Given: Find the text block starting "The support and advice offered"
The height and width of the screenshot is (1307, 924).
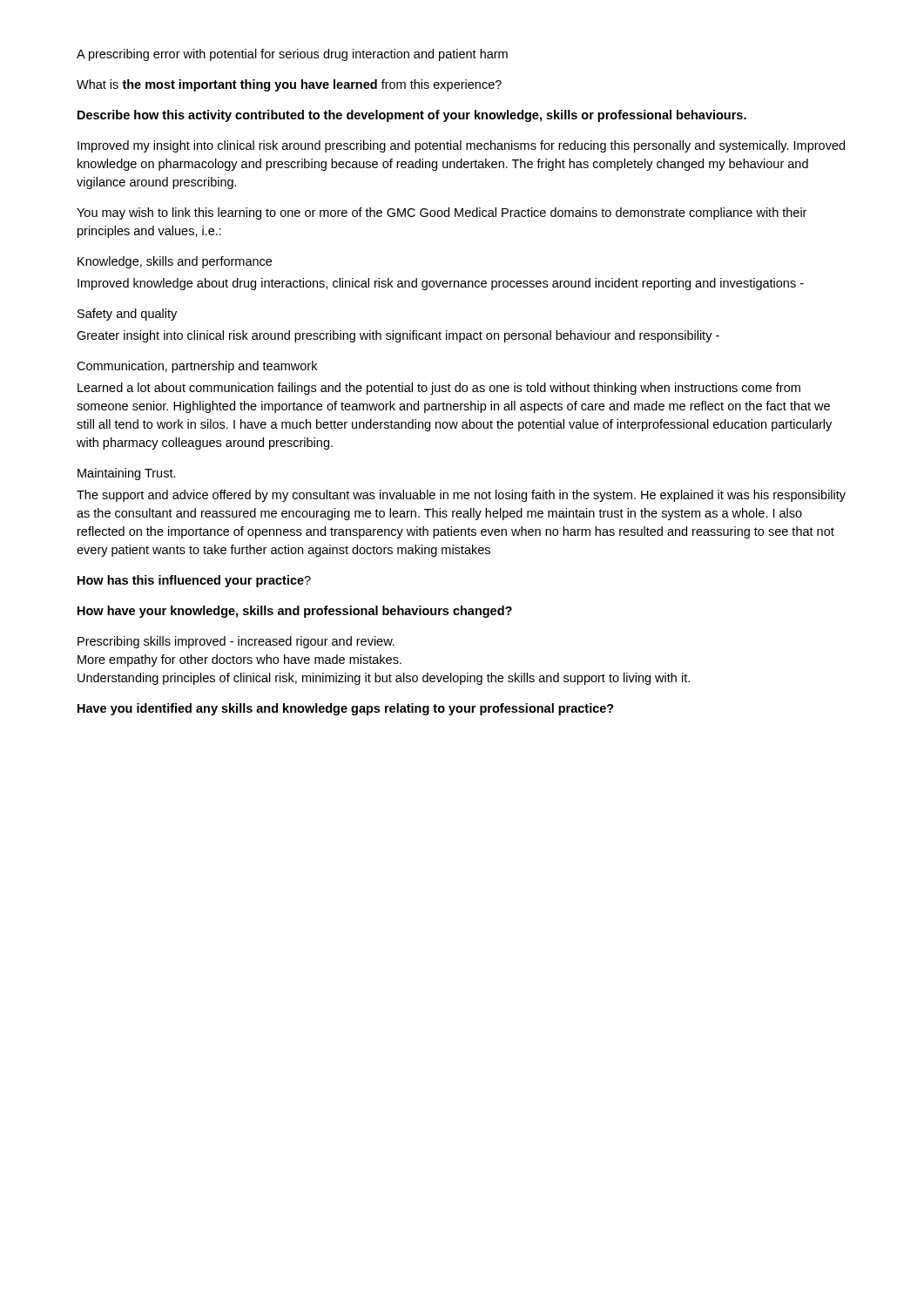Looking at the screenshot, I should pyautogui.click(x=461, y=523).
